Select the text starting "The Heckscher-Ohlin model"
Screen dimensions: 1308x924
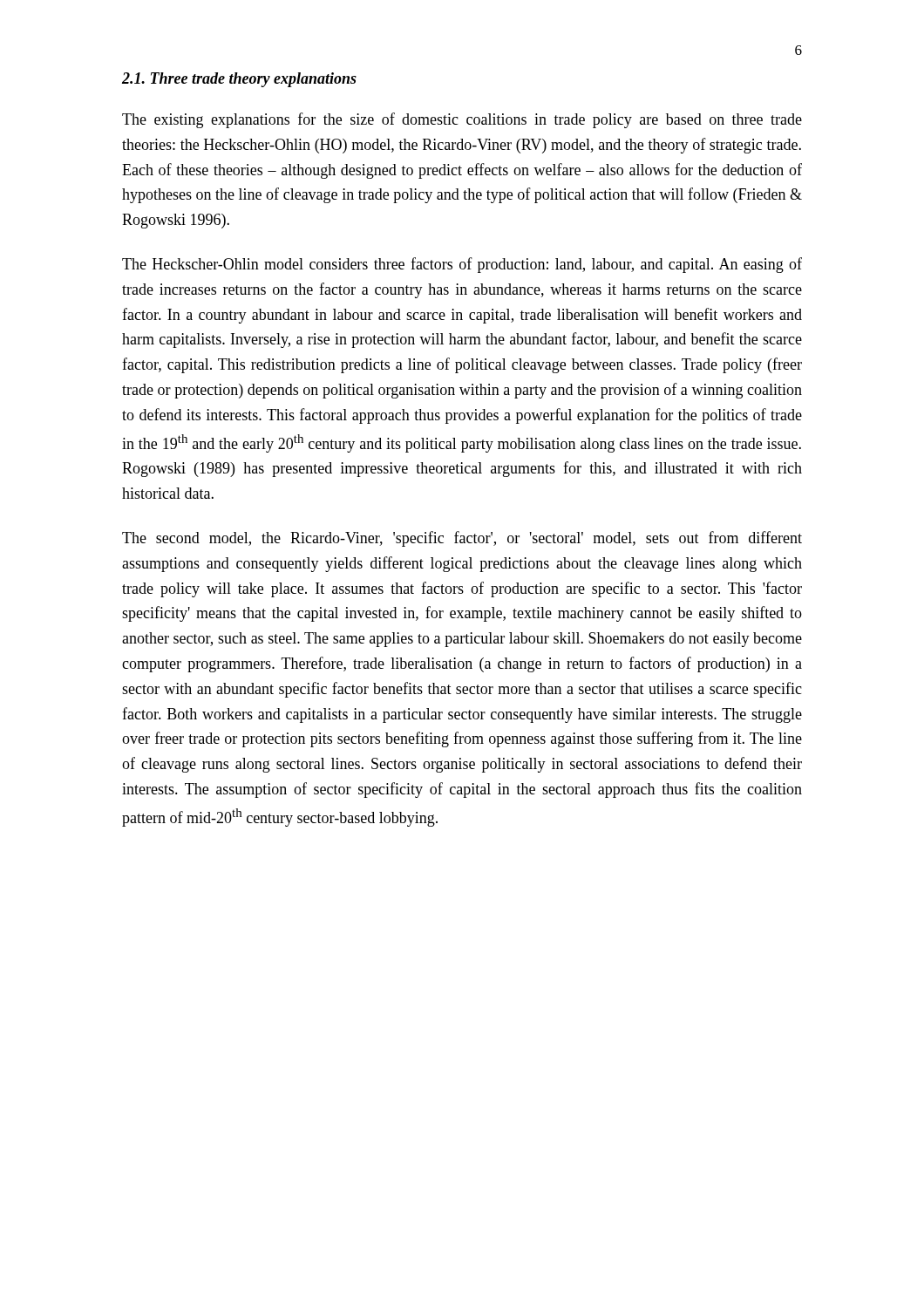[462, 379]
